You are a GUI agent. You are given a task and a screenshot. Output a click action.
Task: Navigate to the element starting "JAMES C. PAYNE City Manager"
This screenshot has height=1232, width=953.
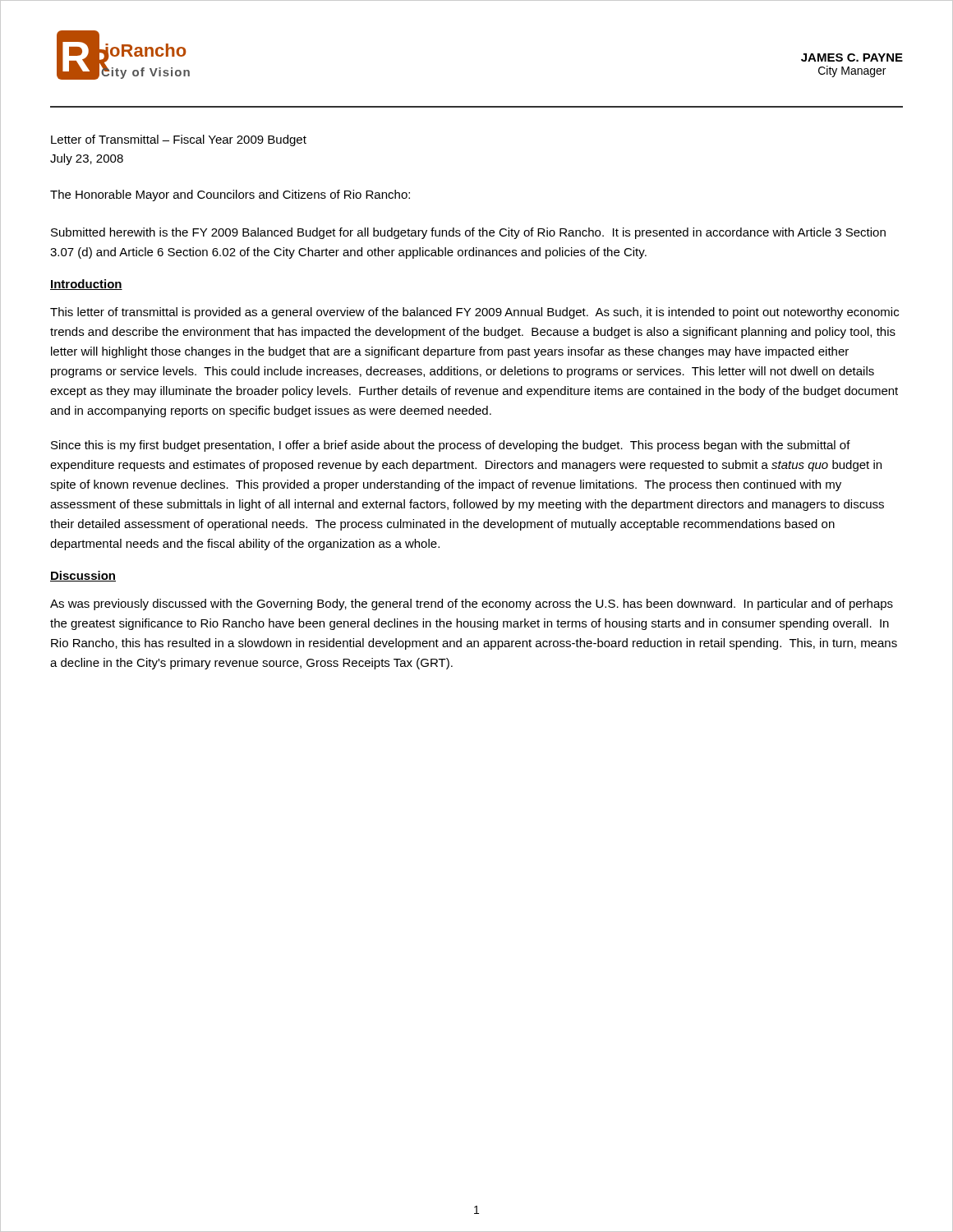click(x=852, y=64)
